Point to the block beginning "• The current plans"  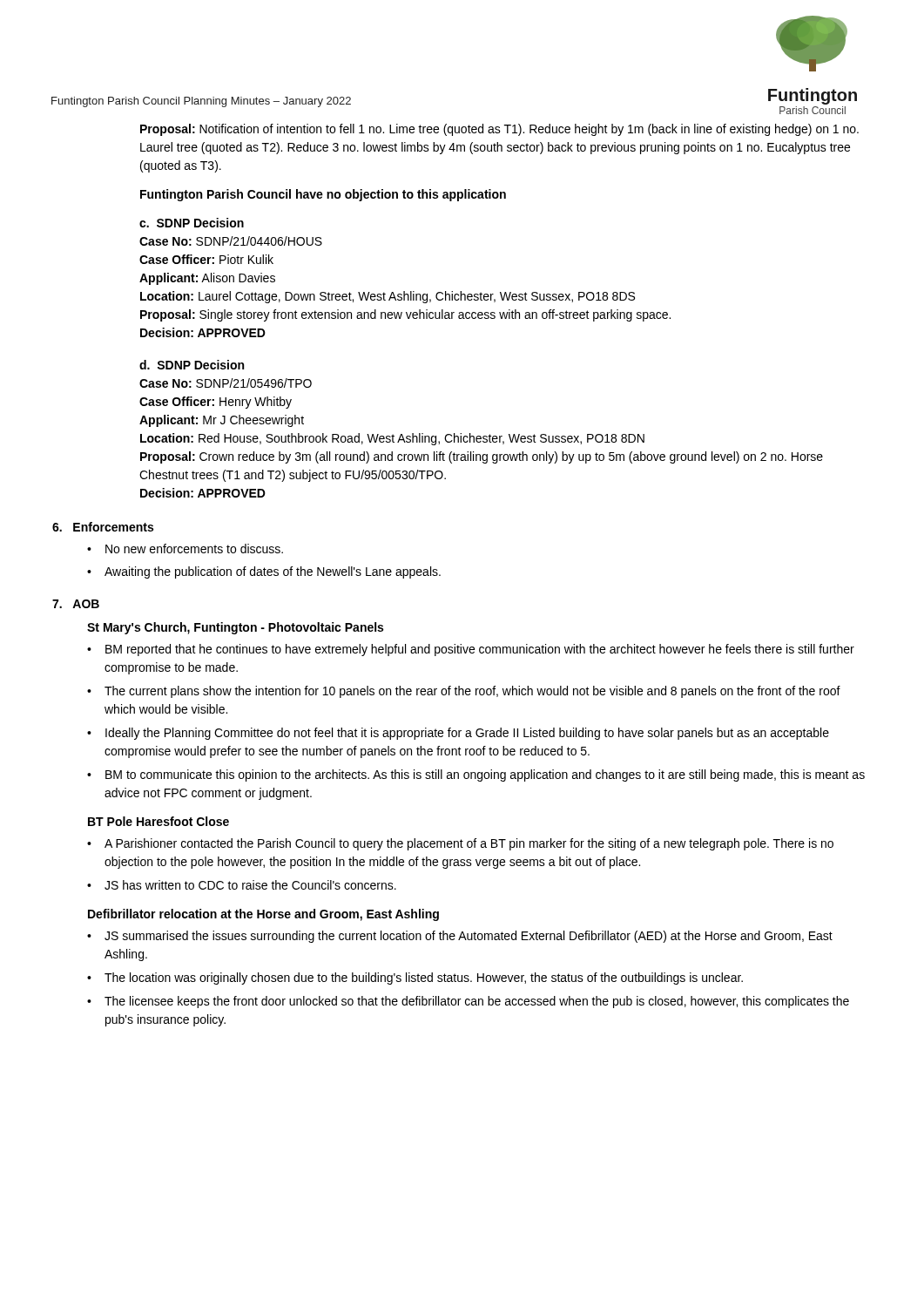[x=464, y=699]
